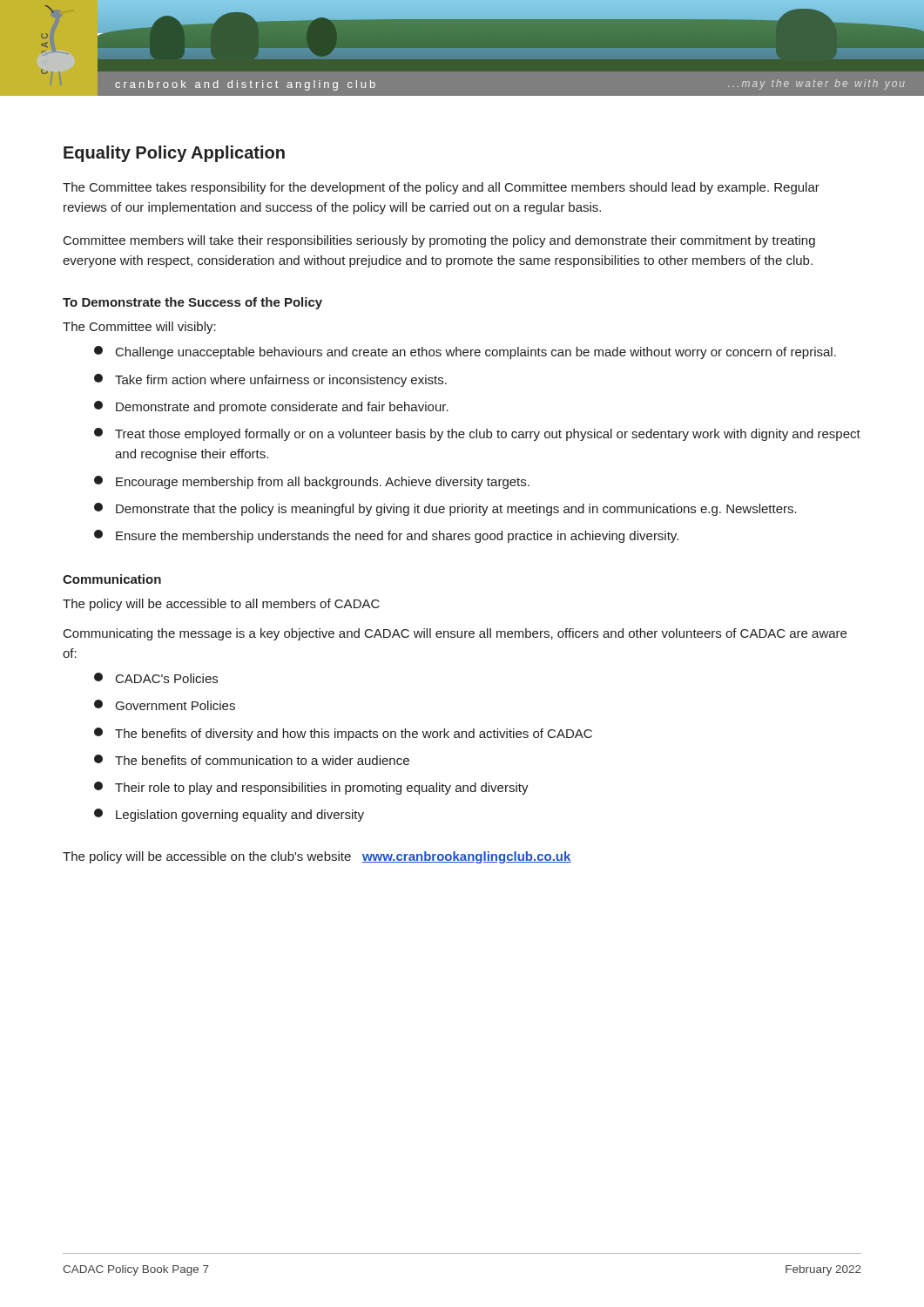Find the block starting "The benefits of communication to a wider"

[x=252, y=760]
